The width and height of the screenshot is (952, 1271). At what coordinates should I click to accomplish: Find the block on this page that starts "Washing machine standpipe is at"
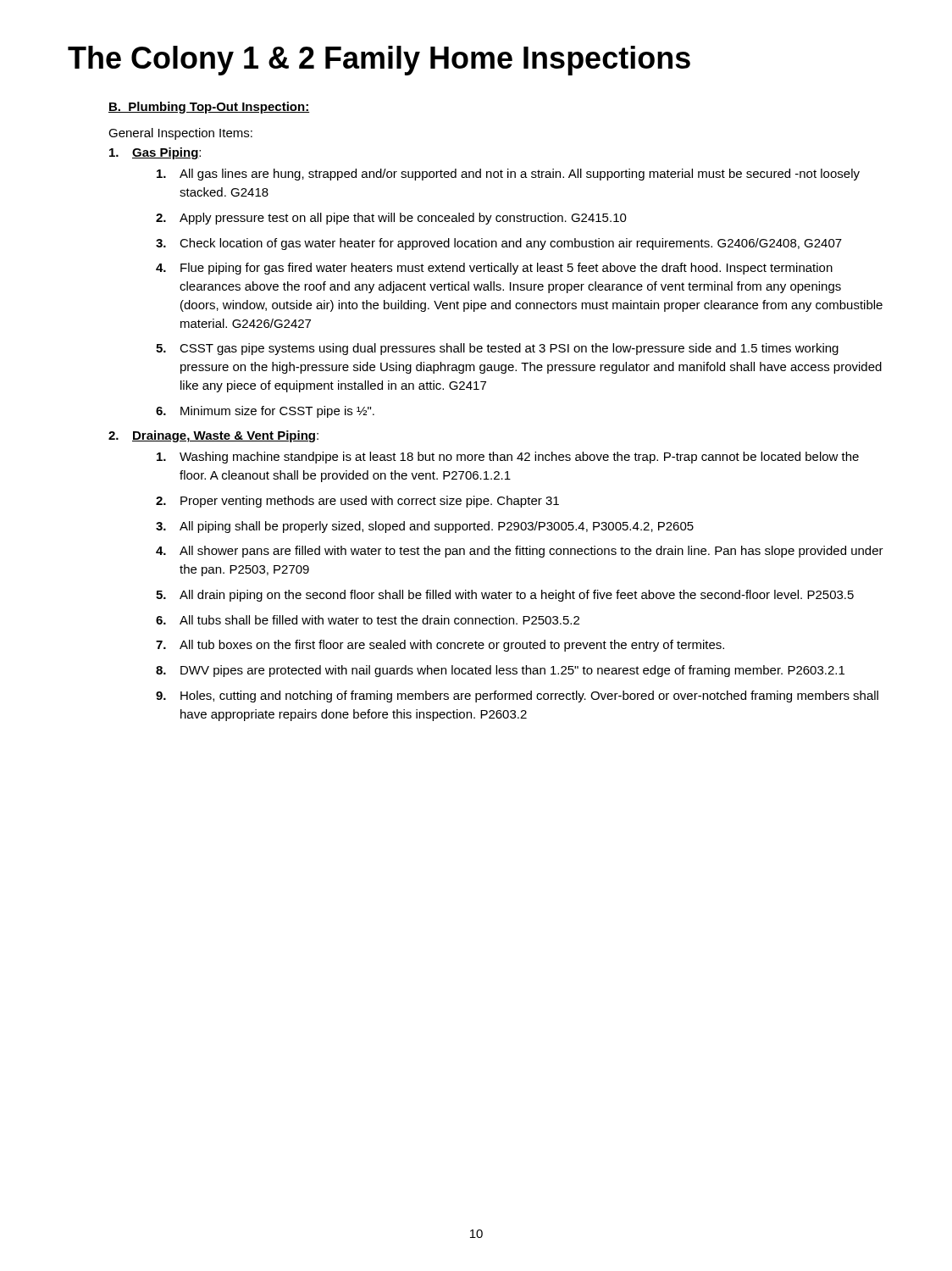[520, 466]
